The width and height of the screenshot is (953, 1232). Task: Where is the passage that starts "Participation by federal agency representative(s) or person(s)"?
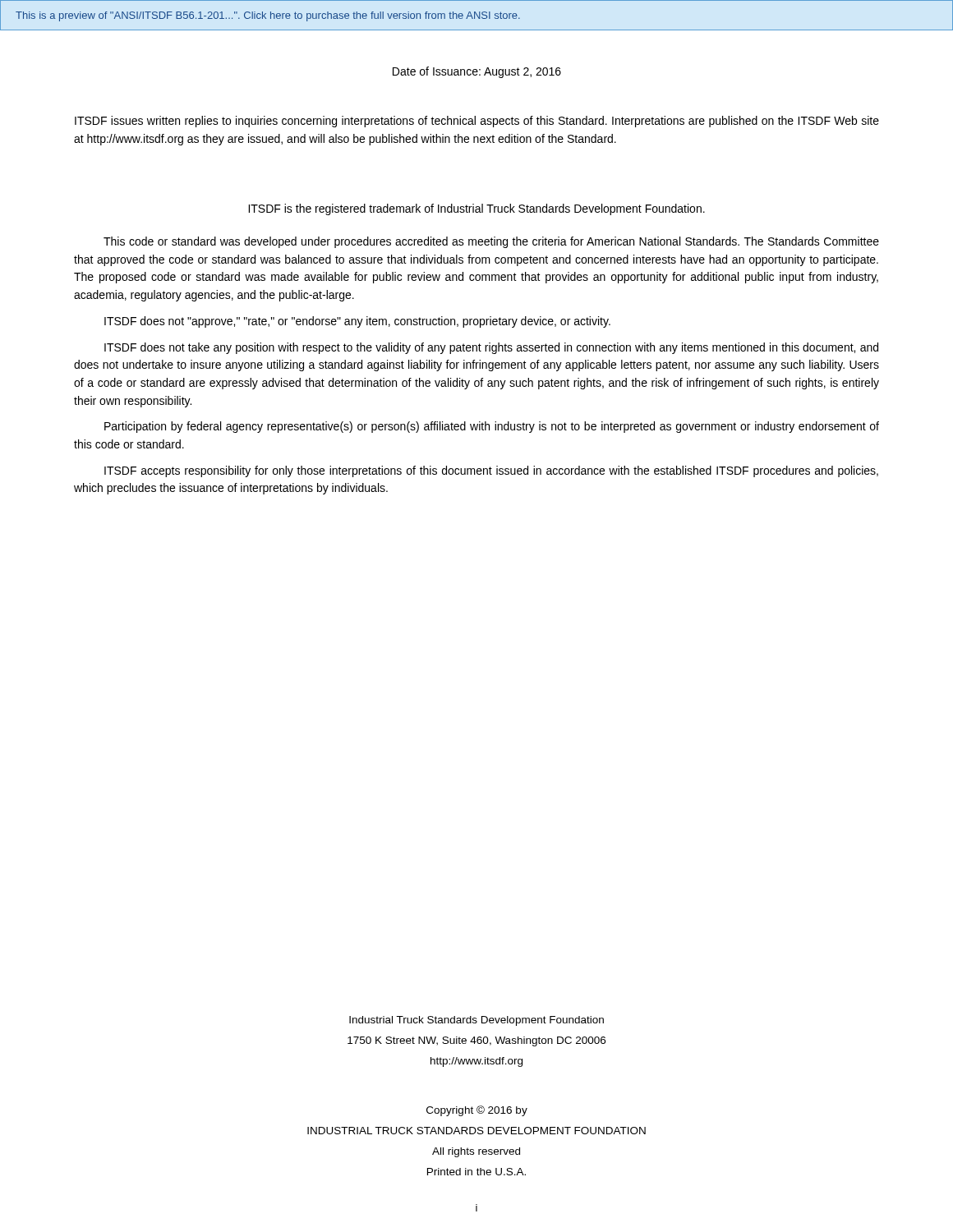coord(476,435)
